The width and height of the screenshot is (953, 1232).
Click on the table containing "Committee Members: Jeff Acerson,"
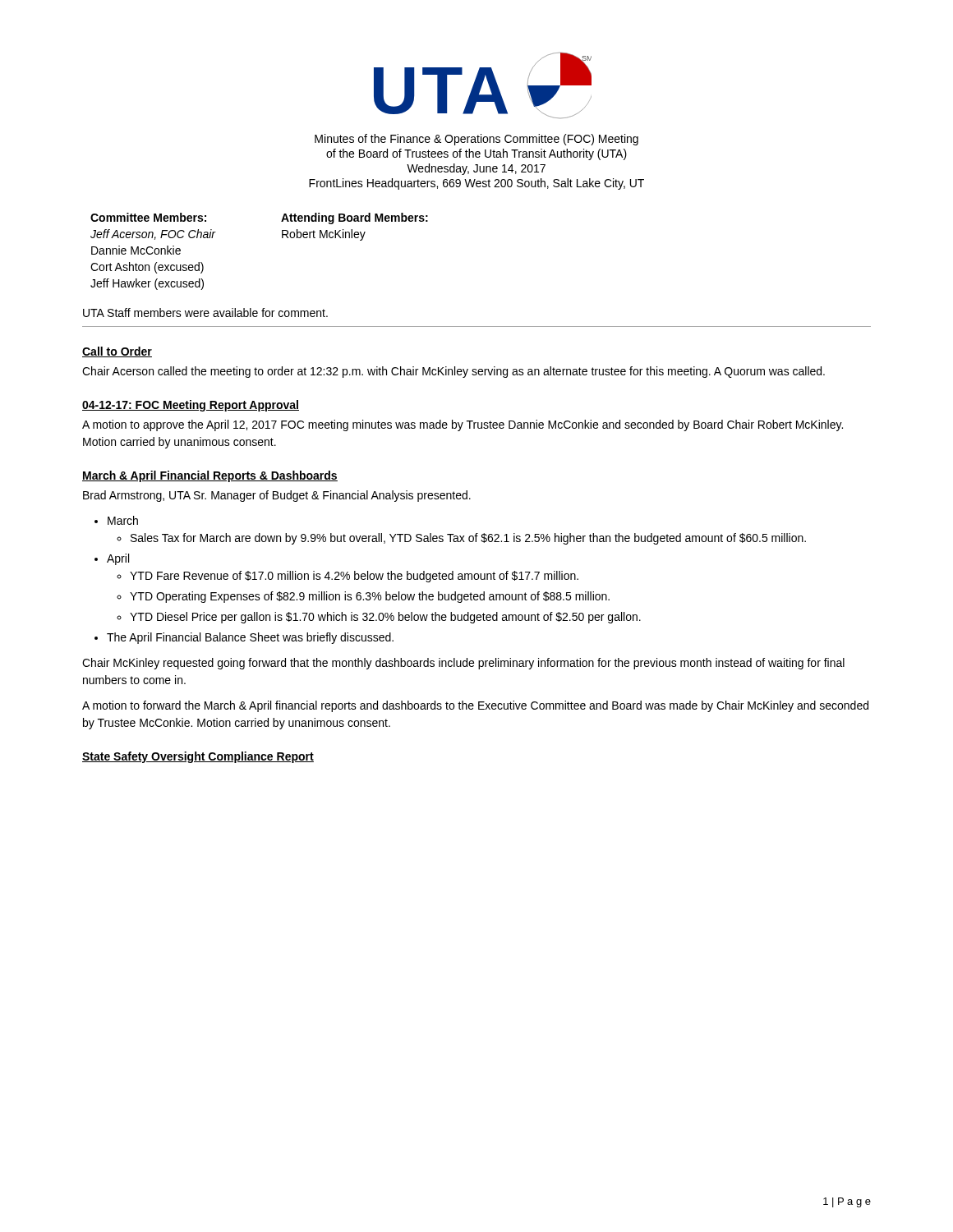click(x=481, y=251)
